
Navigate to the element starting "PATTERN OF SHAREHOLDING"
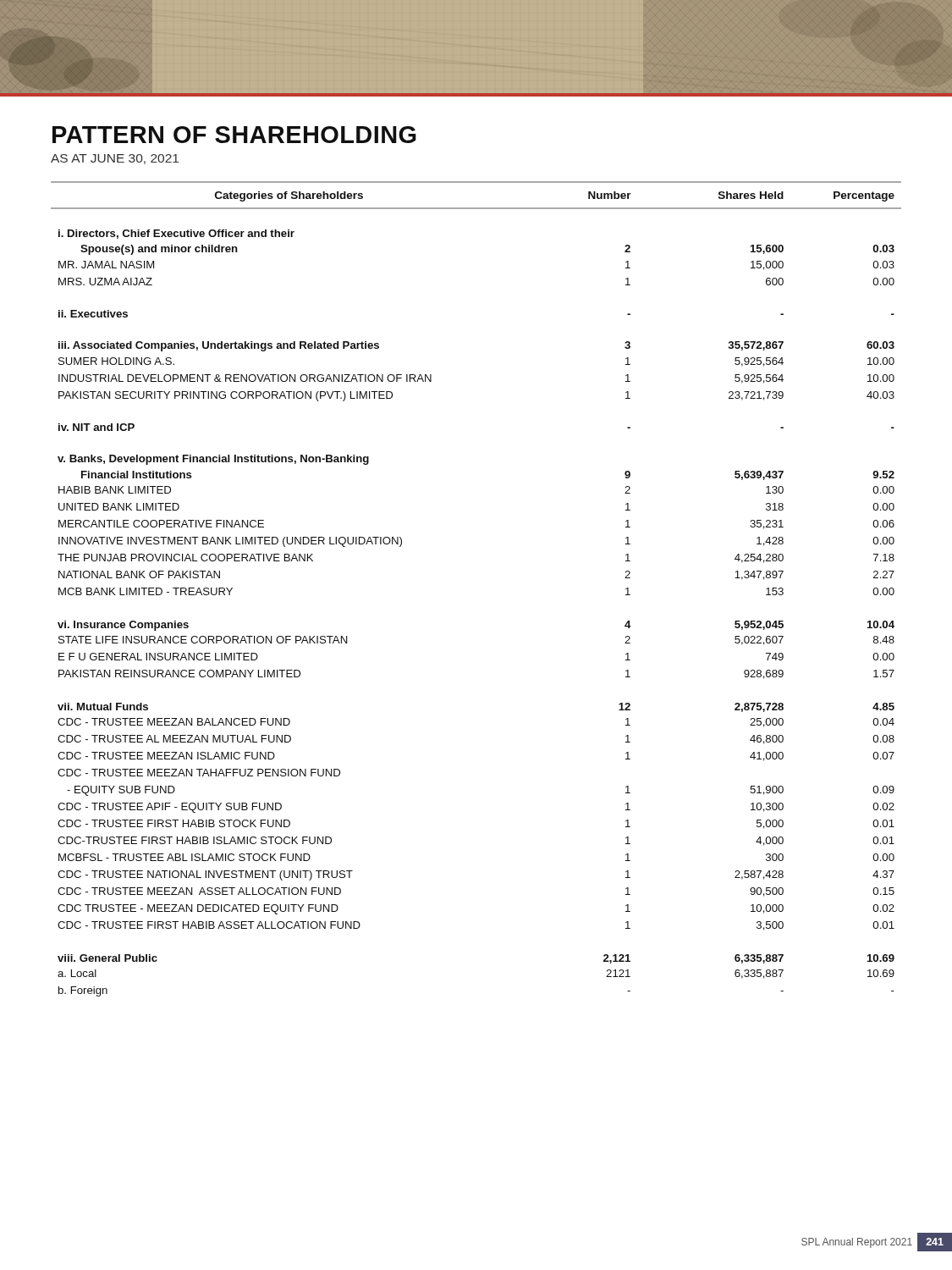(x=234, y=135)
